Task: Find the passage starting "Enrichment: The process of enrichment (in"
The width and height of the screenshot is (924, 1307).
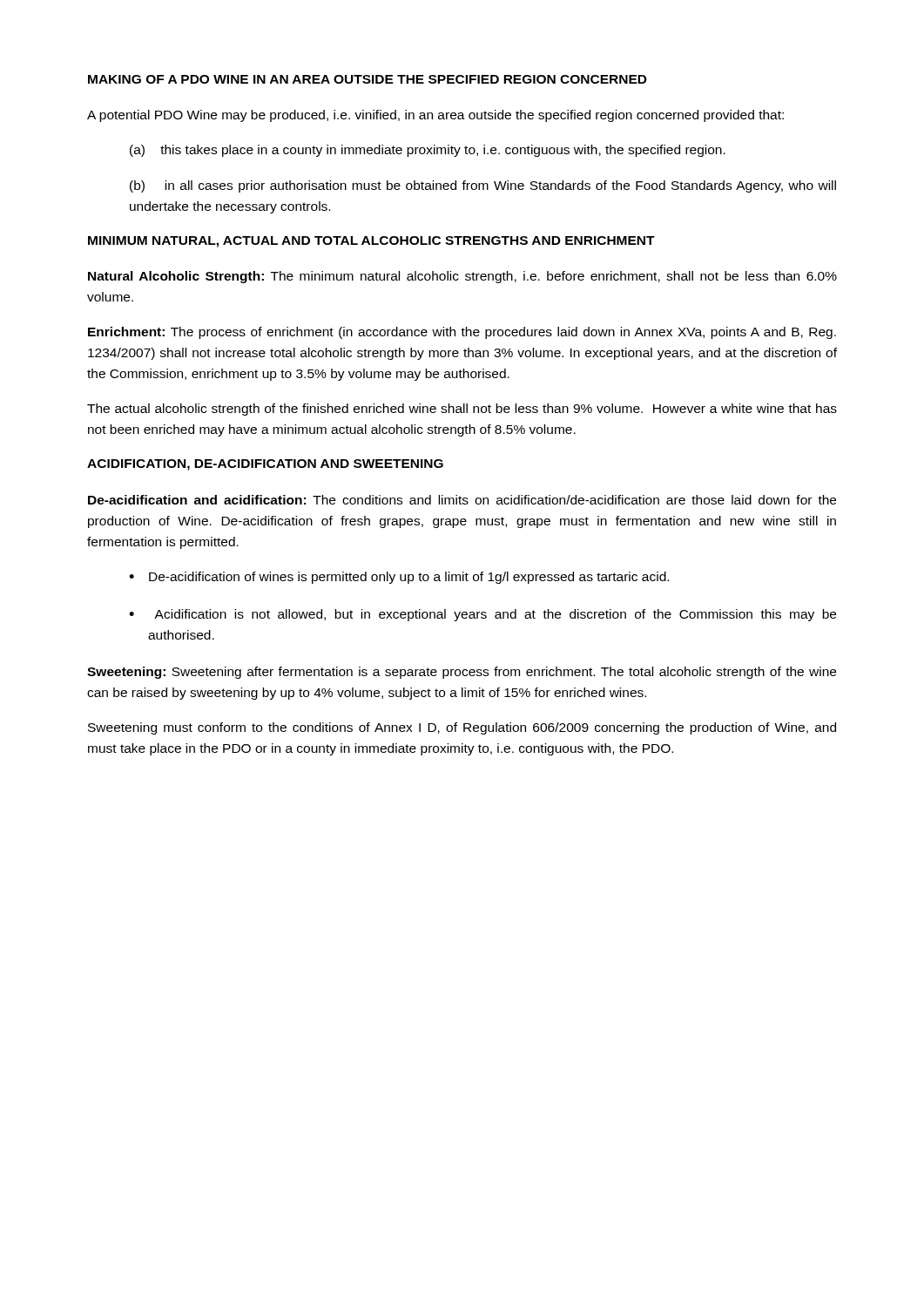Action: (462, 352)
